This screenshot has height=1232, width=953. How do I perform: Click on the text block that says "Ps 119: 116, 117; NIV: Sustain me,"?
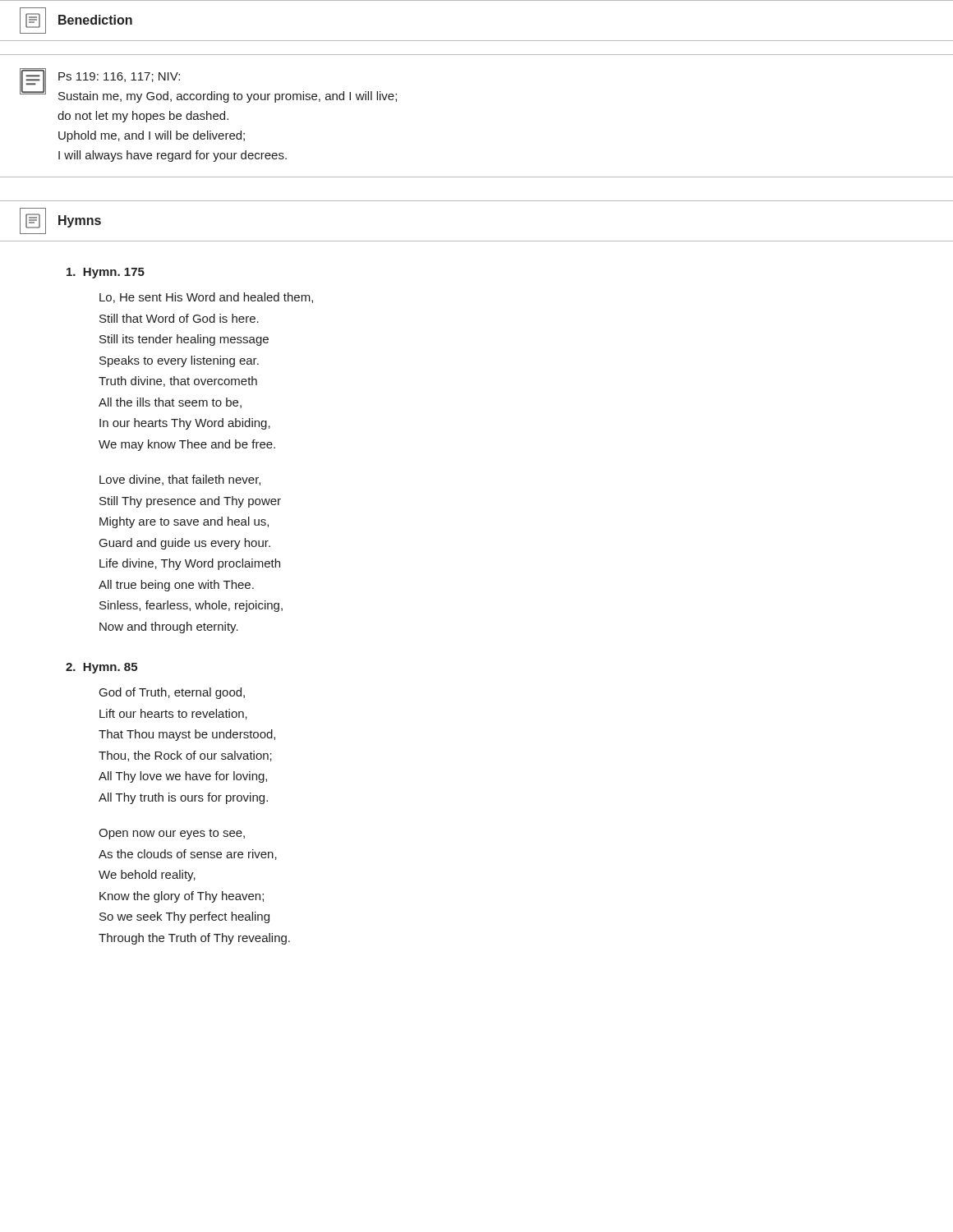pyautogui.click(x=209, y=116)
